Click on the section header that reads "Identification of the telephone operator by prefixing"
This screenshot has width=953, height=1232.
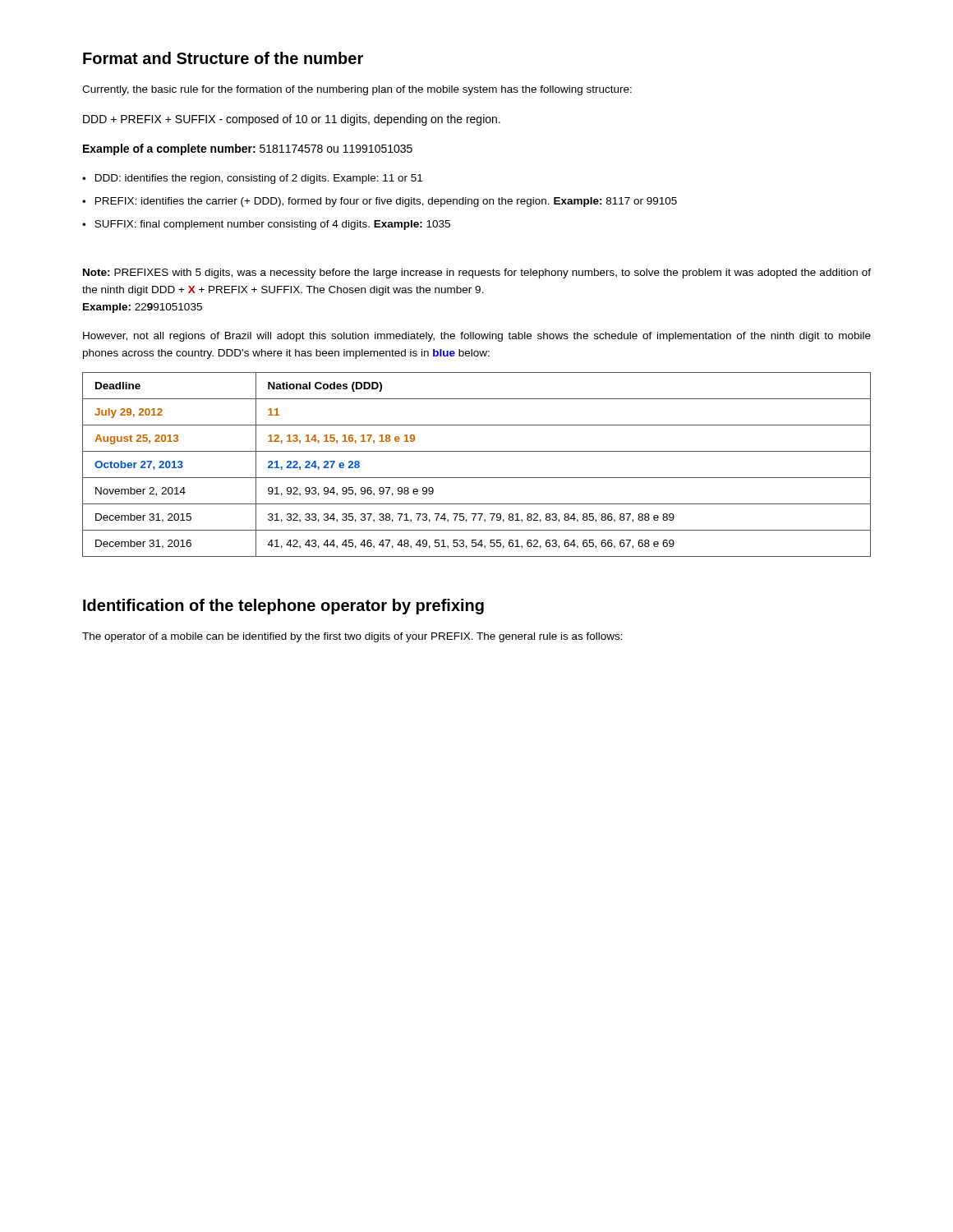(476, 605)
